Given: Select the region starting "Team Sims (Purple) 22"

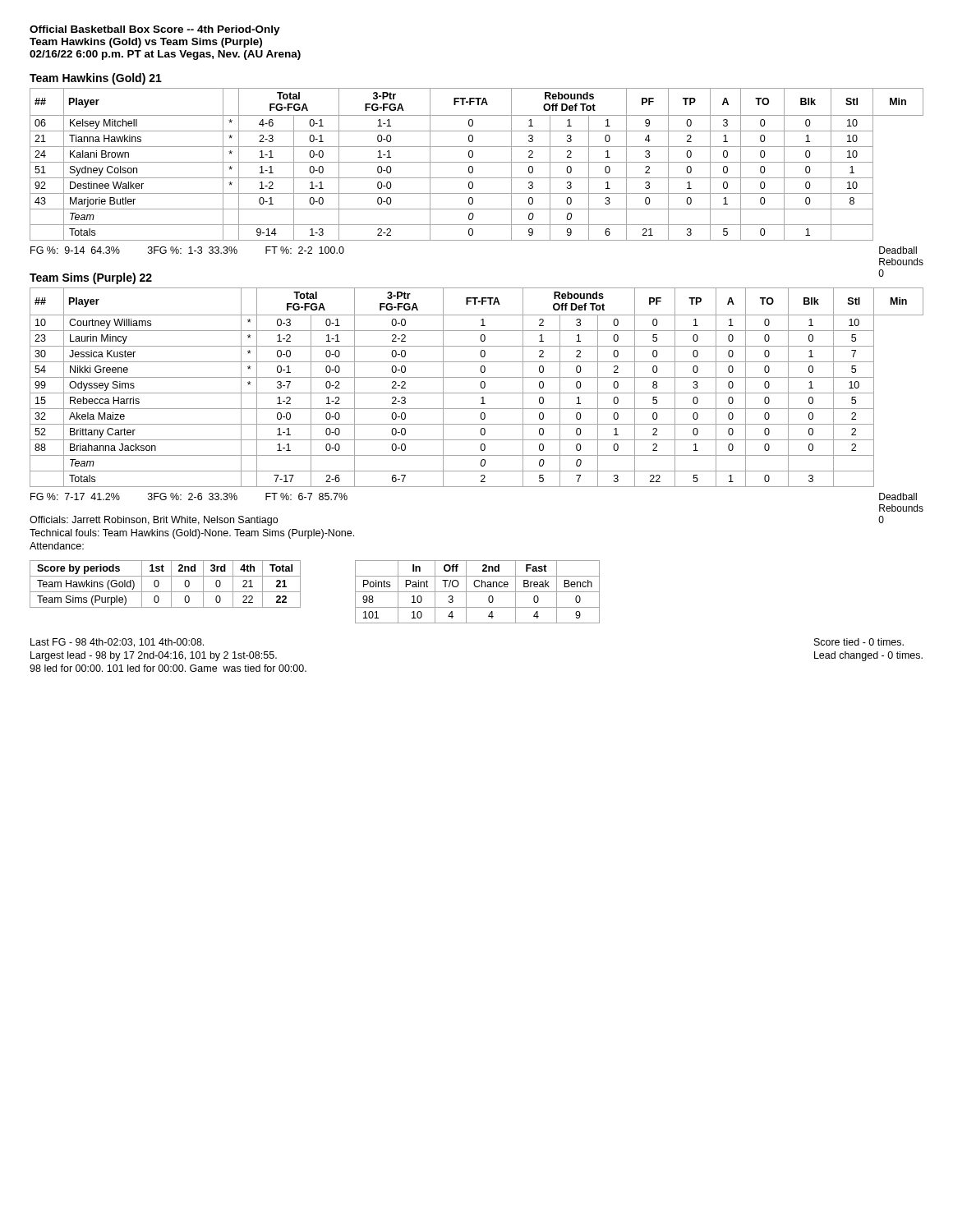Looking at the screenshot, I should coord(91,278).
